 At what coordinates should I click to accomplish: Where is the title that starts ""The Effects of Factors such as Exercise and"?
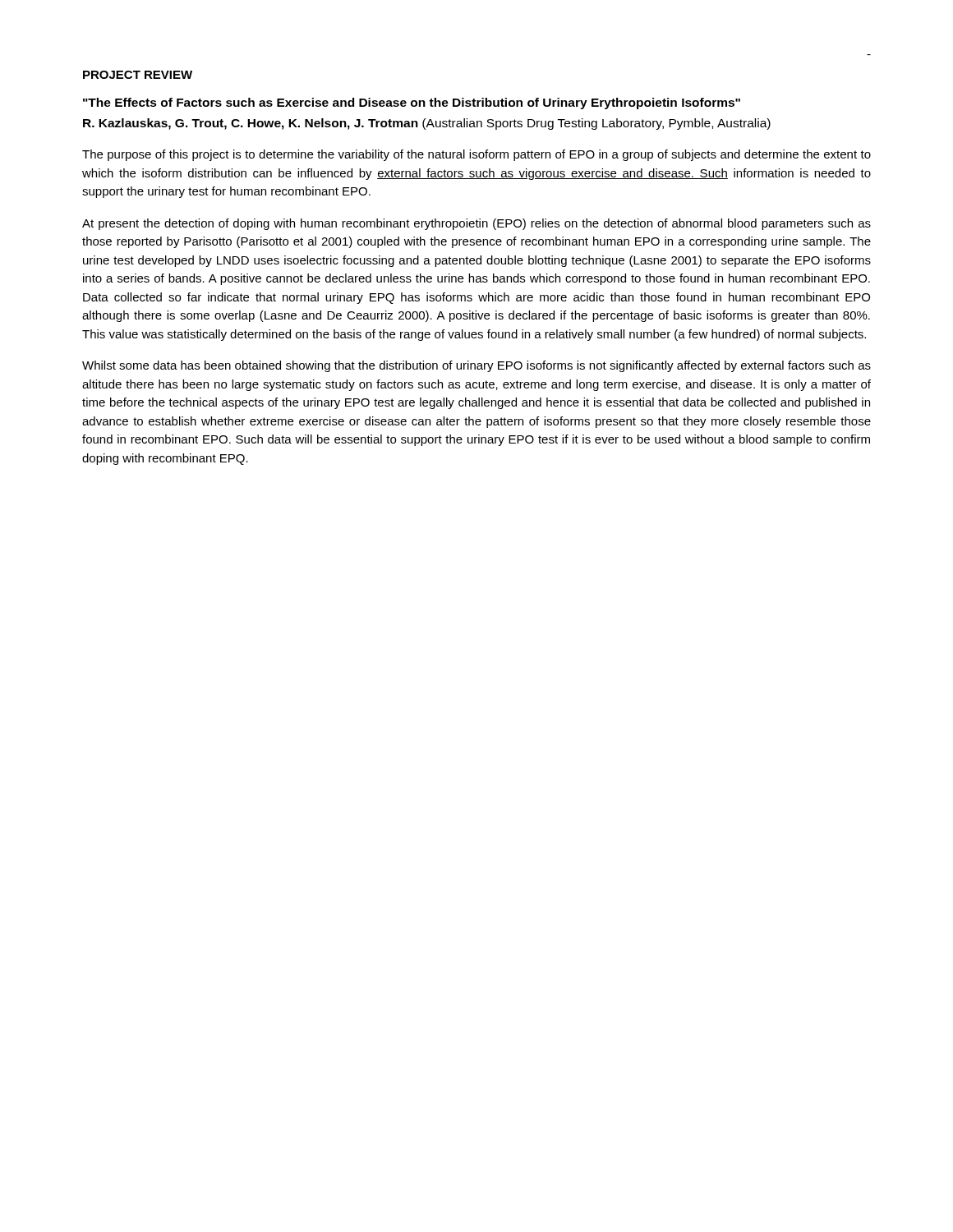[412, 102]
